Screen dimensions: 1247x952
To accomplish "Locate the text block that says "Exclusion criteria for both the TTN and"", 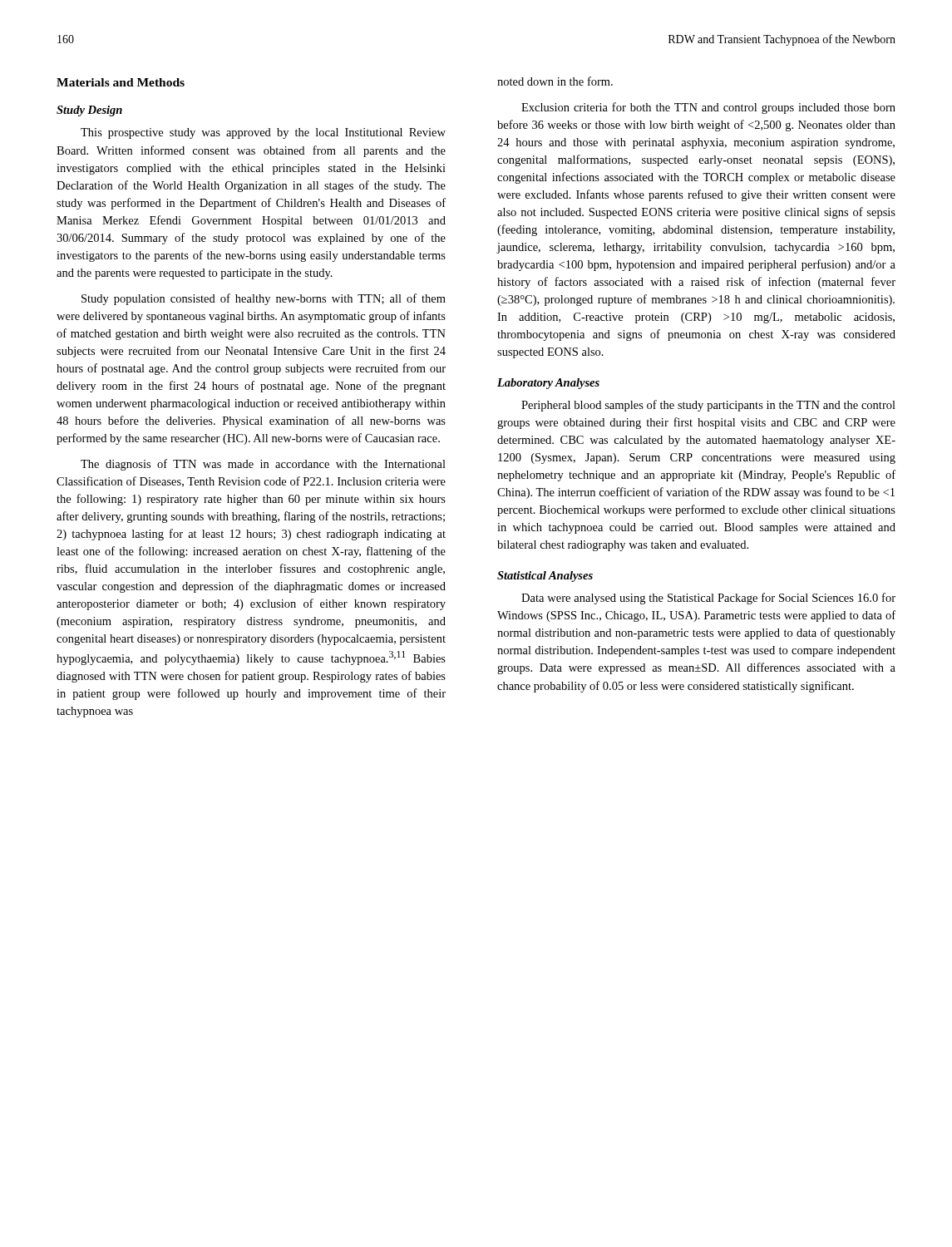I will (696, 230).
